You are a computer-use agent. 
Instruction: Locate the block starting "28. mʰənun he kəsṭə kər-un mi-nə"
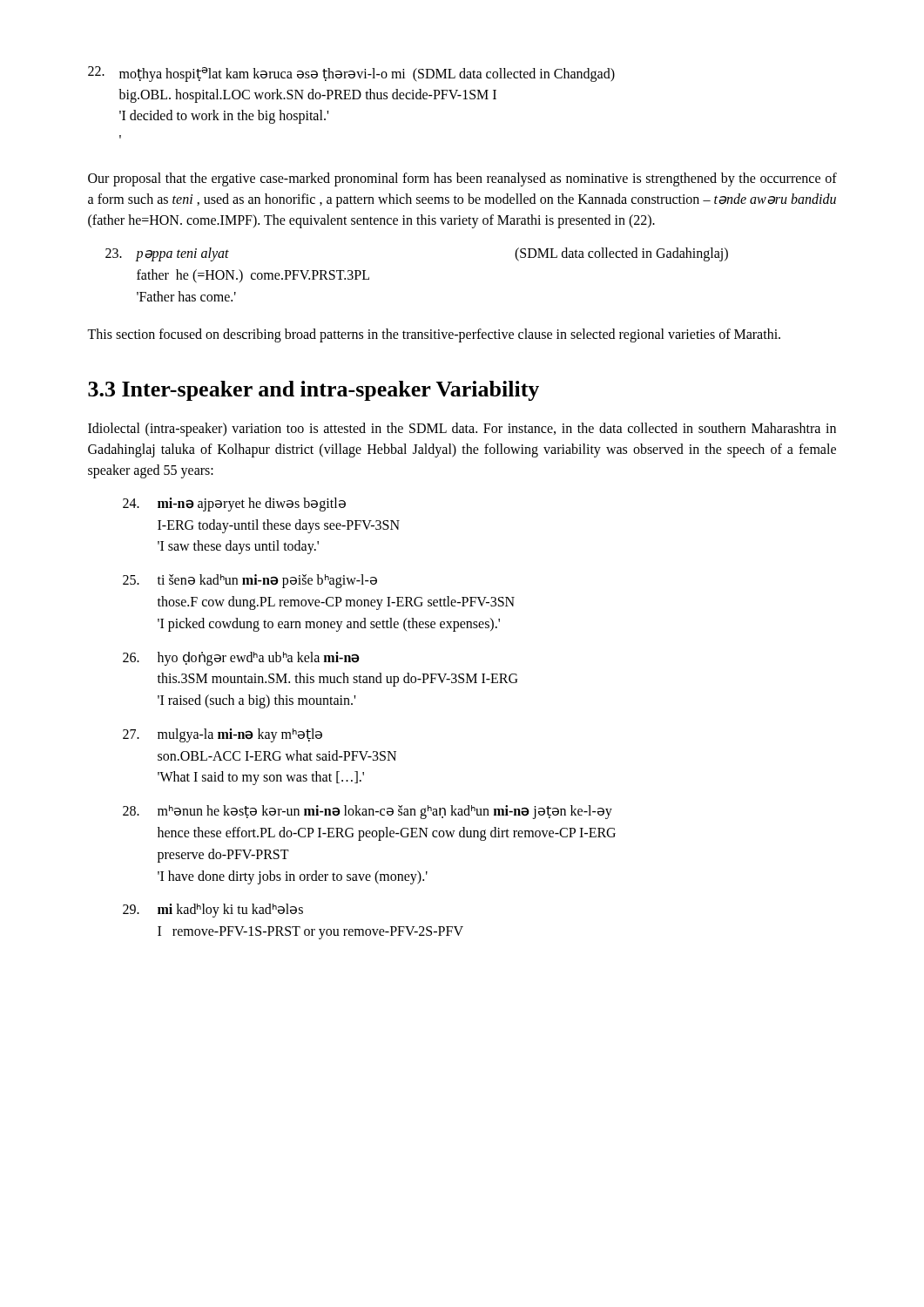click(479, 844)
